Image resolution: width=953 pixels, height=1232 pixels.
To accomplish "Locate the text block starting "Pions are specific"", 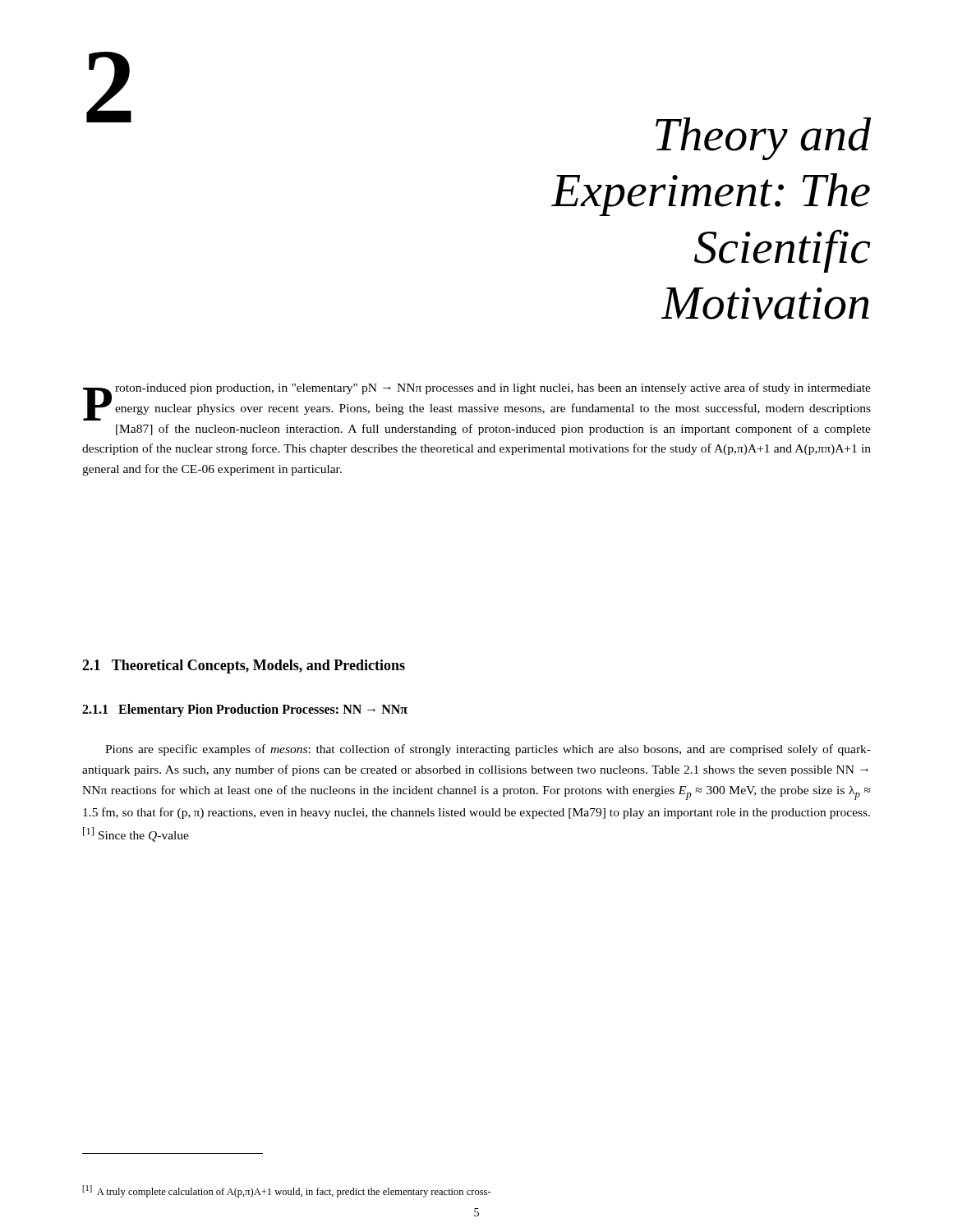I will tap(476, 792).
